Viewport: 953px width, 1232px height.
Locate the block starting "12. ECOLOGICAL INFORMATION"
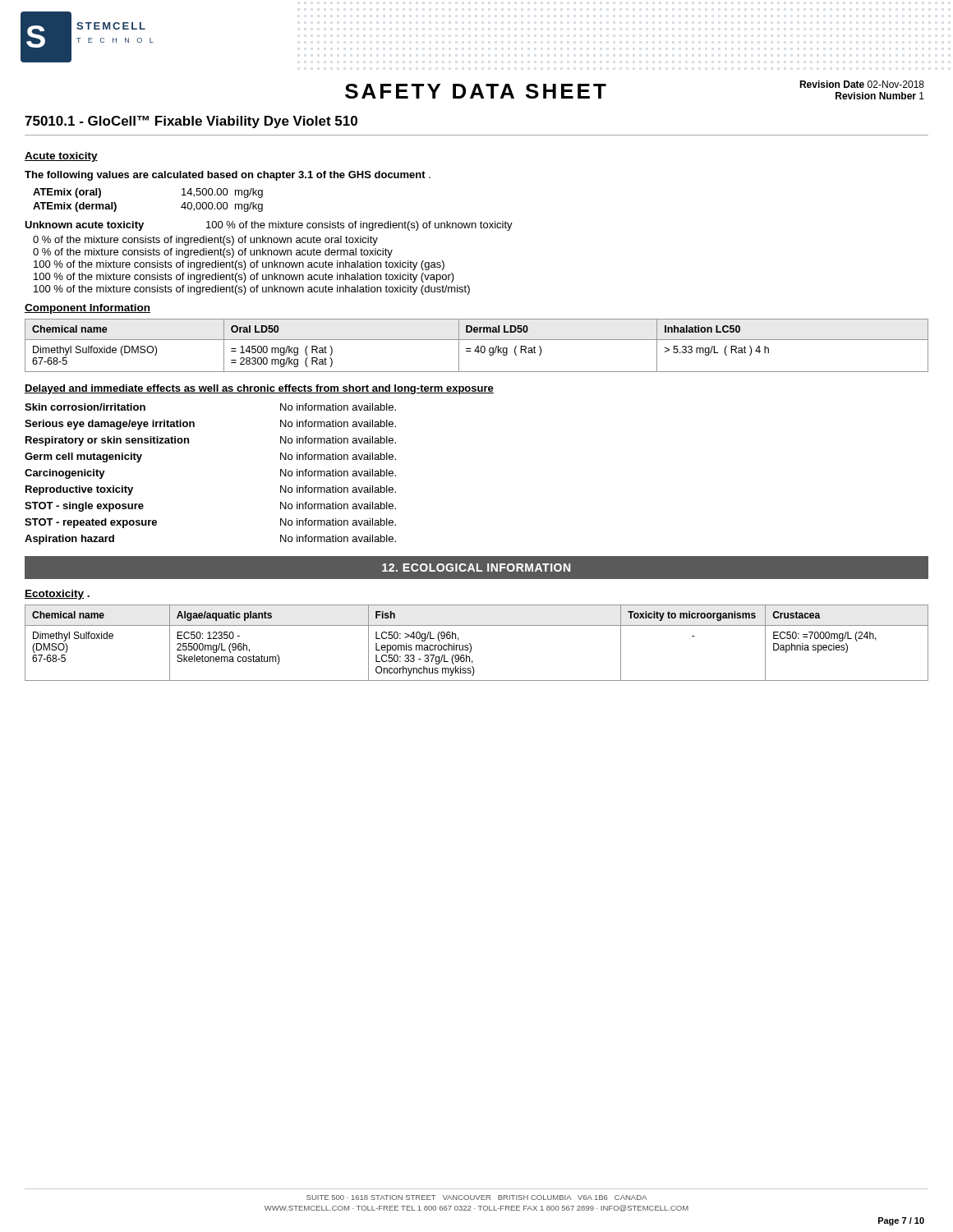point(476,568)
